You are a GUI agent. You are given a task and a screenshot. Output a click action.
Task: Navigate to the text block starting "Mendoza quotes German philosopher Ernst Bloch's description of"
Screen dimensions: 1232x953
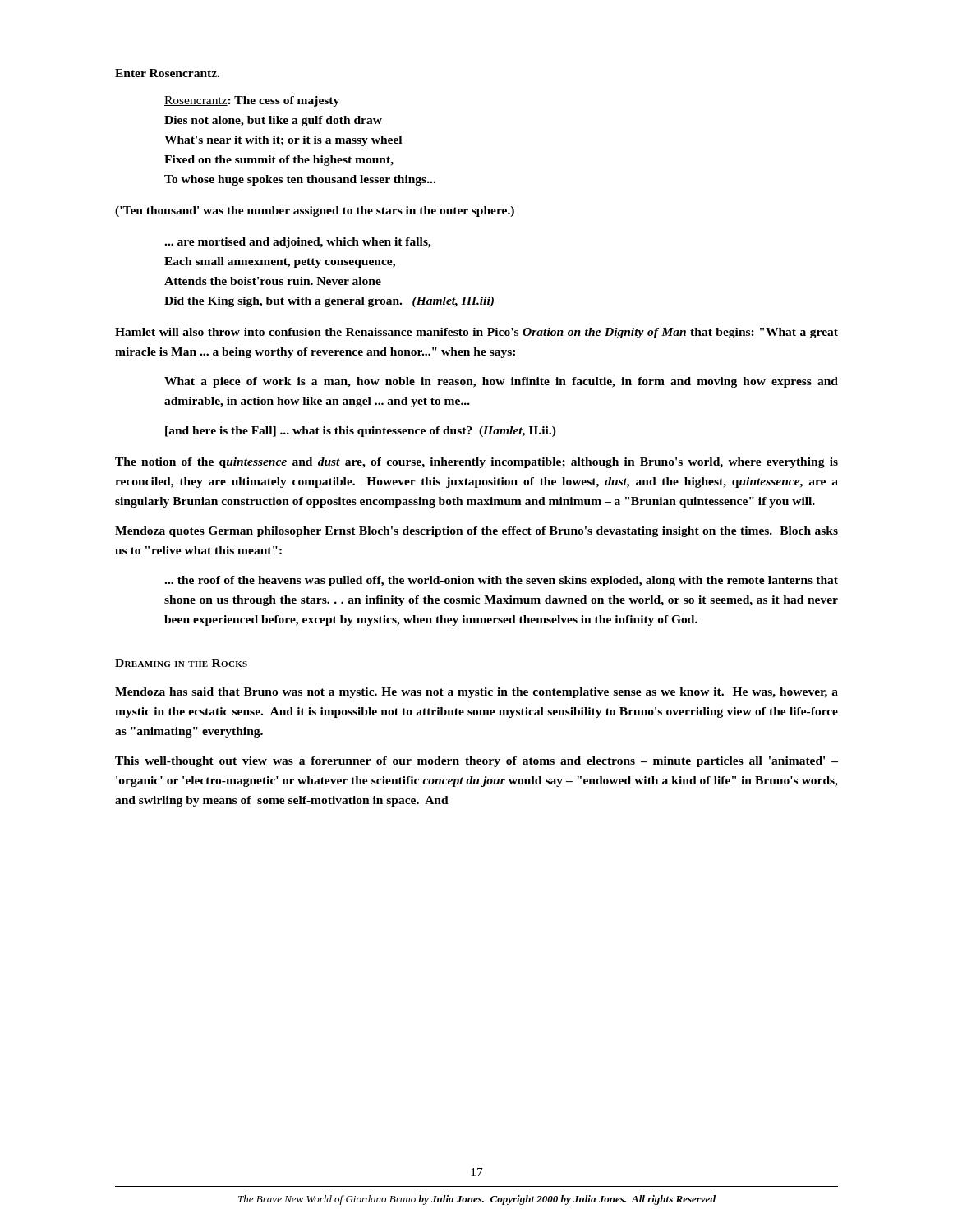476,540
